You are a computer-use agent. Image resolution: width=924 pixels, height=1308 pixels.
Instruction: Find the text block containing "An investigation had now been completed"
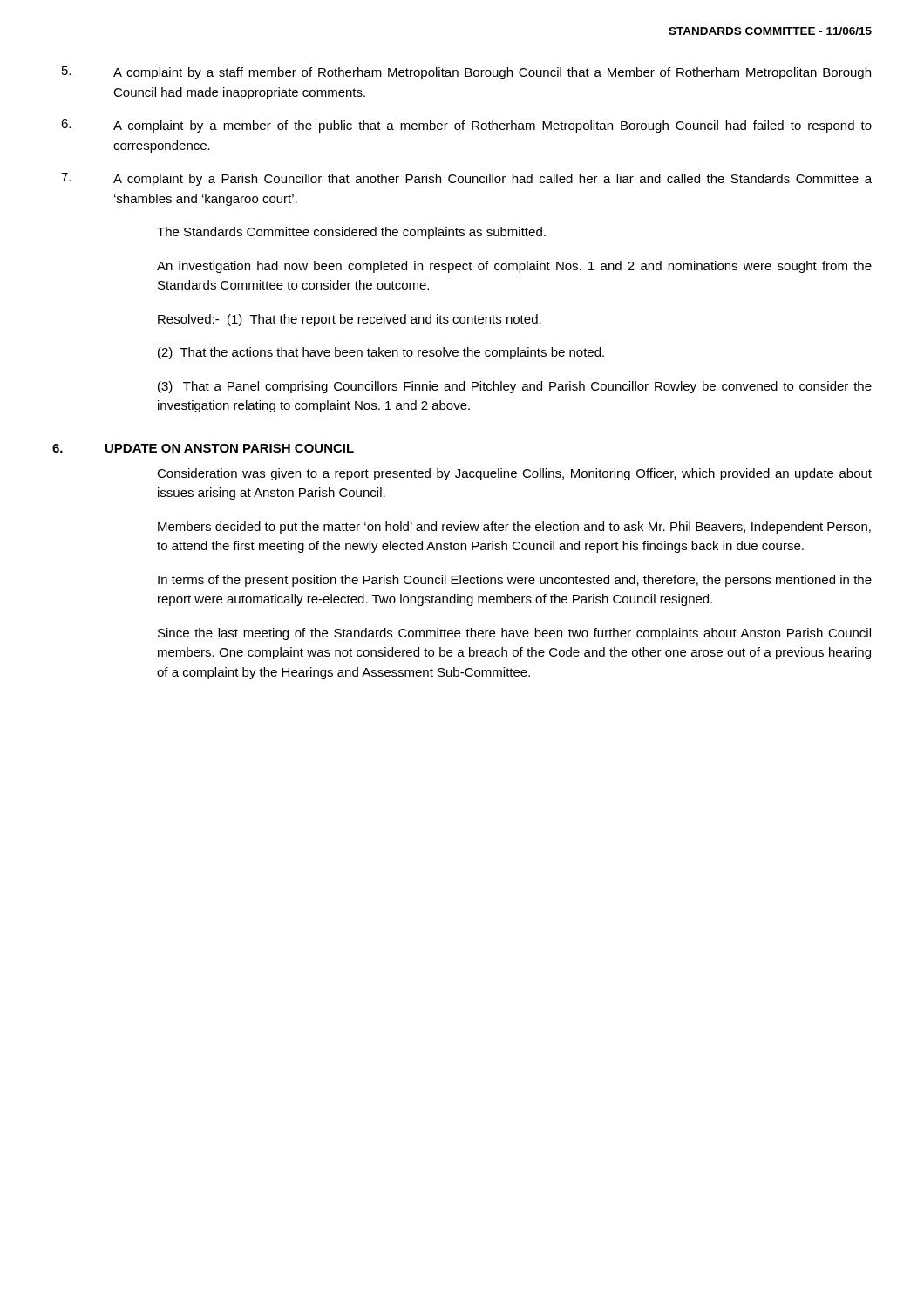click(514, 275)
